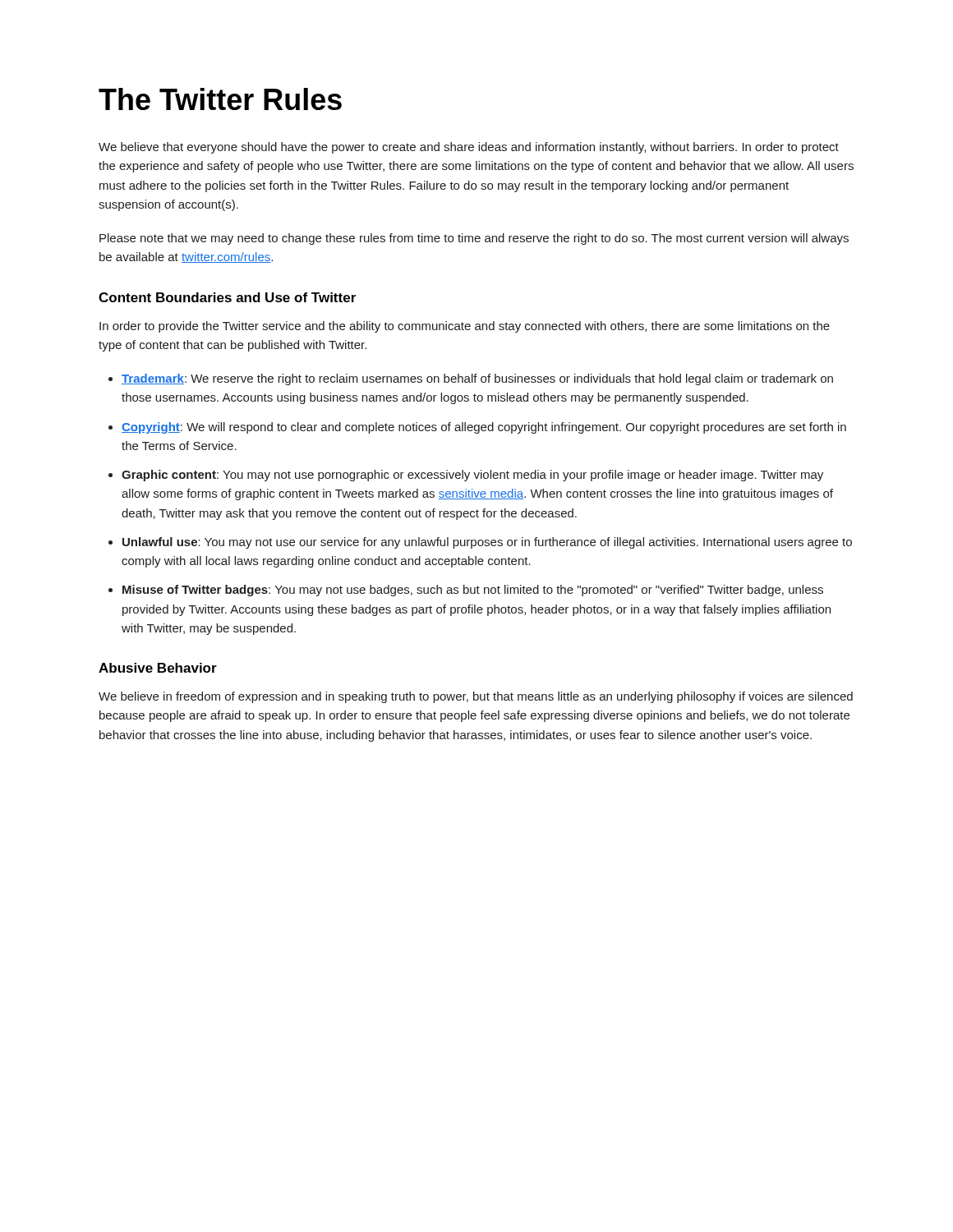Viewport: 953px width, 1232px height.
Task: Where does it say "Content Boundaries and Use of Twitter"?
Action: tap(227, 297)
